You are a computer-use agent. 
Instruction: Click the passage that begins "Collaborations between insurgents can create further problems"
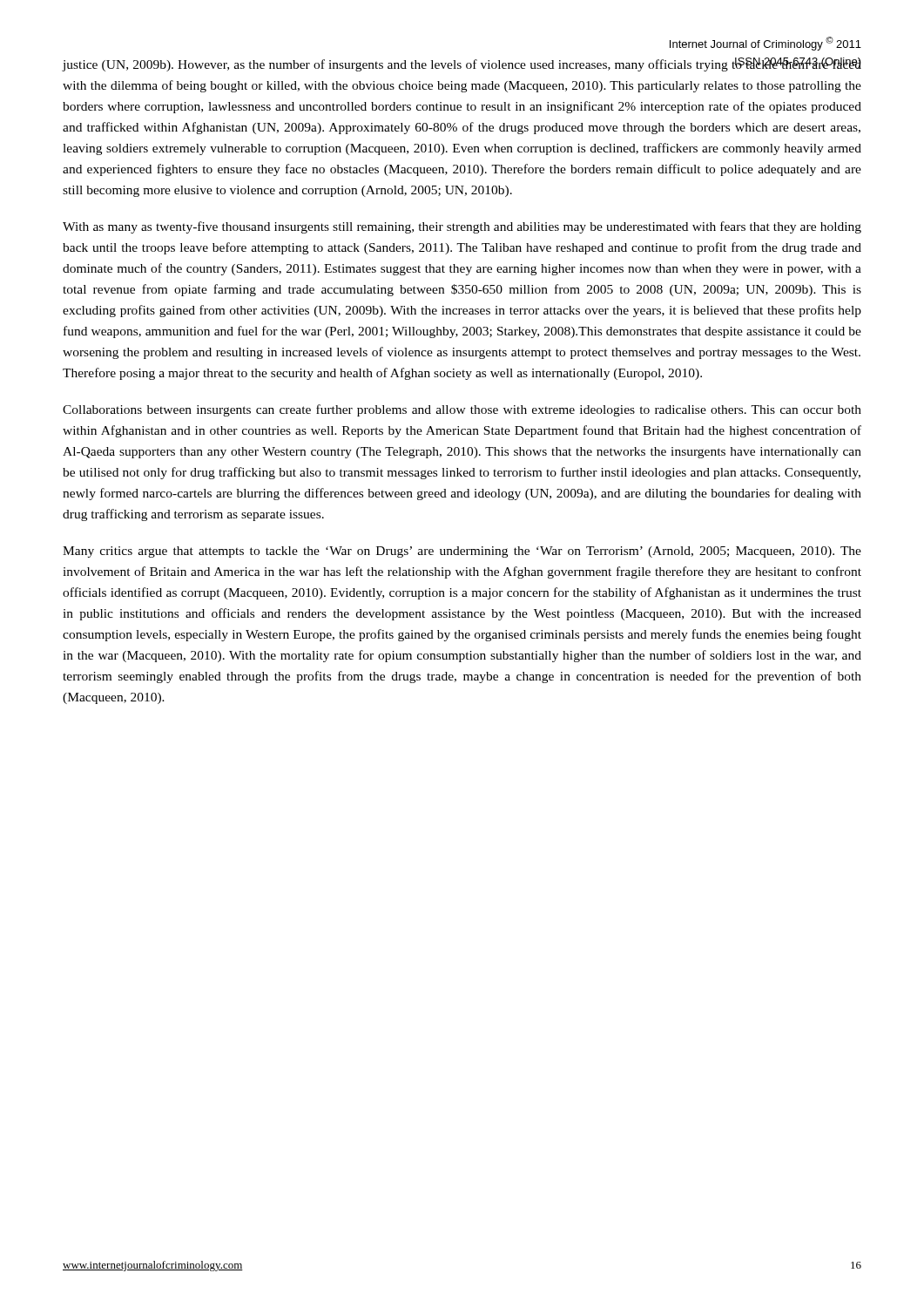(462, 462)
